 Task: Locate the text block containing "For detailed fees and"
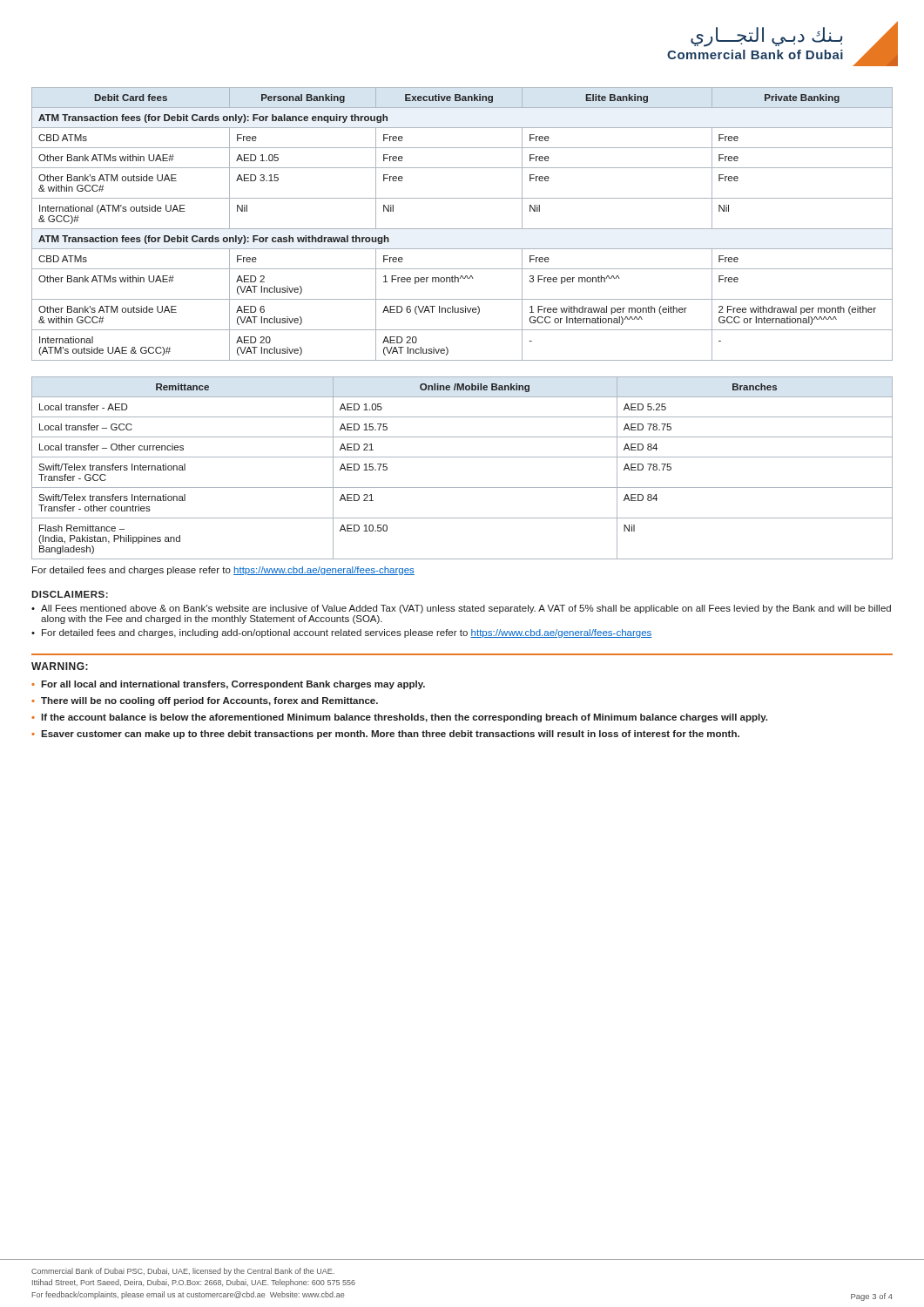(223, 570)
